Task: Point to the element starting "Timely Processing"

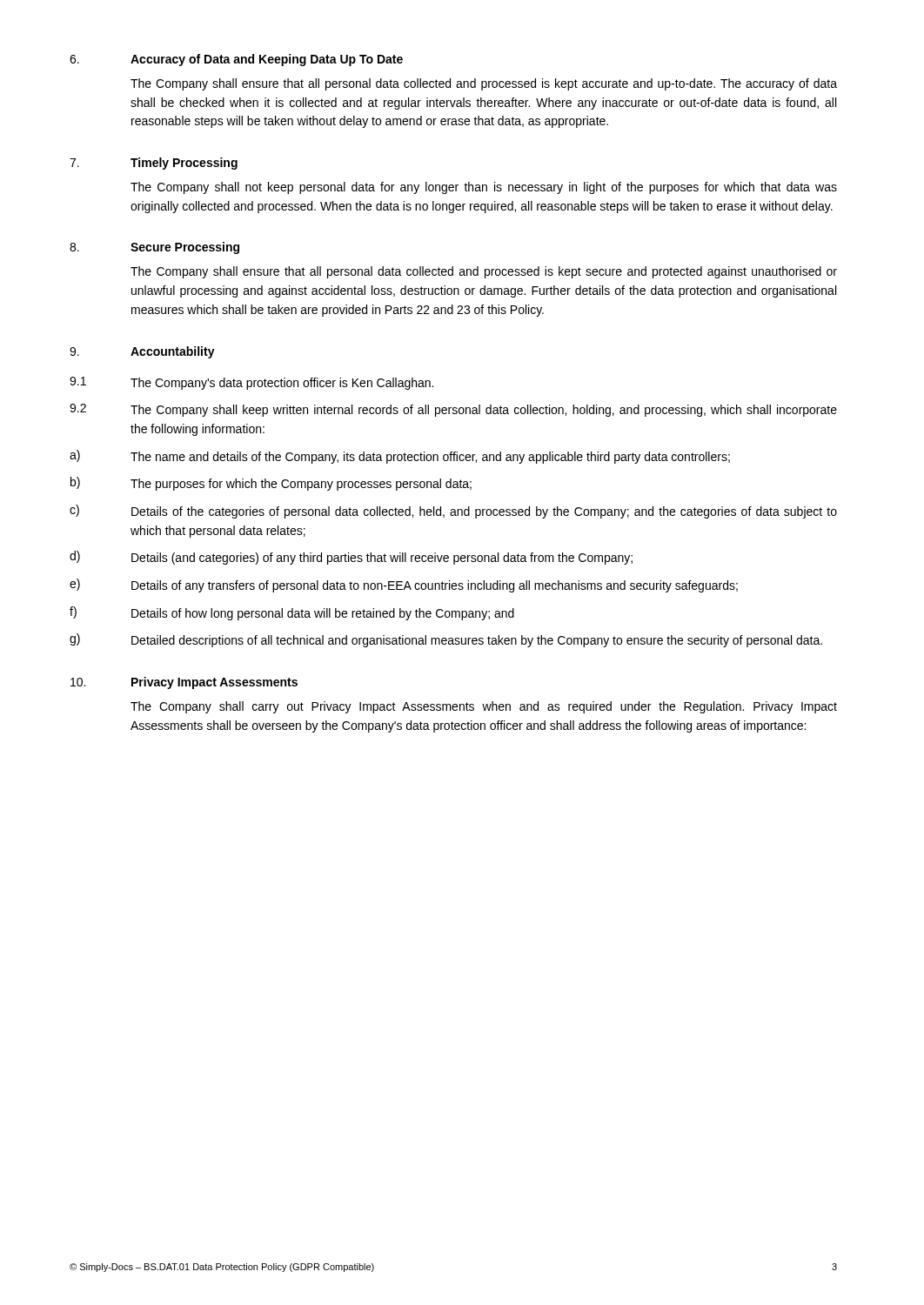Action: point(184,163)
